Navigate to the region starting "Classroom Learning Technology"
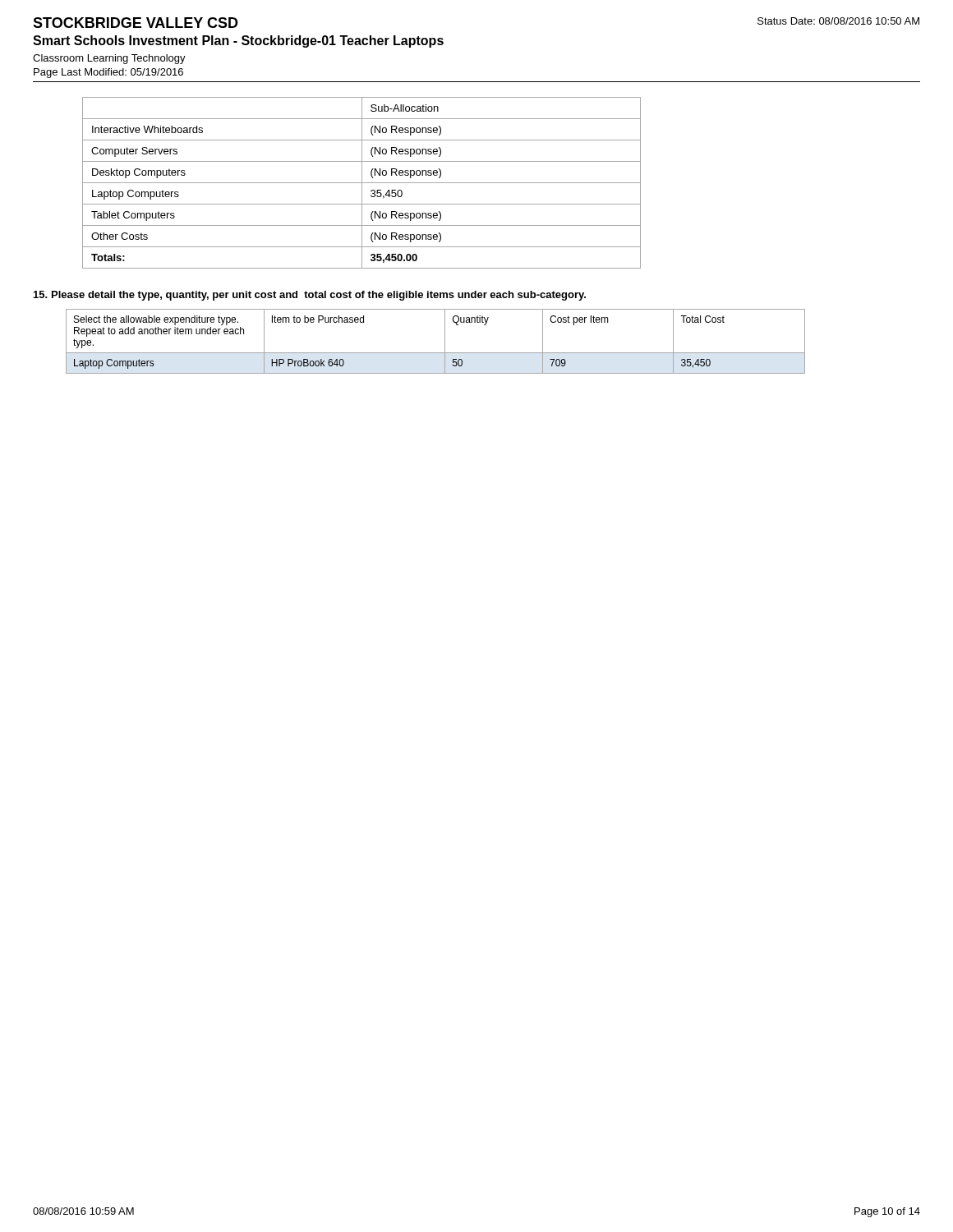 click(109, 58)
